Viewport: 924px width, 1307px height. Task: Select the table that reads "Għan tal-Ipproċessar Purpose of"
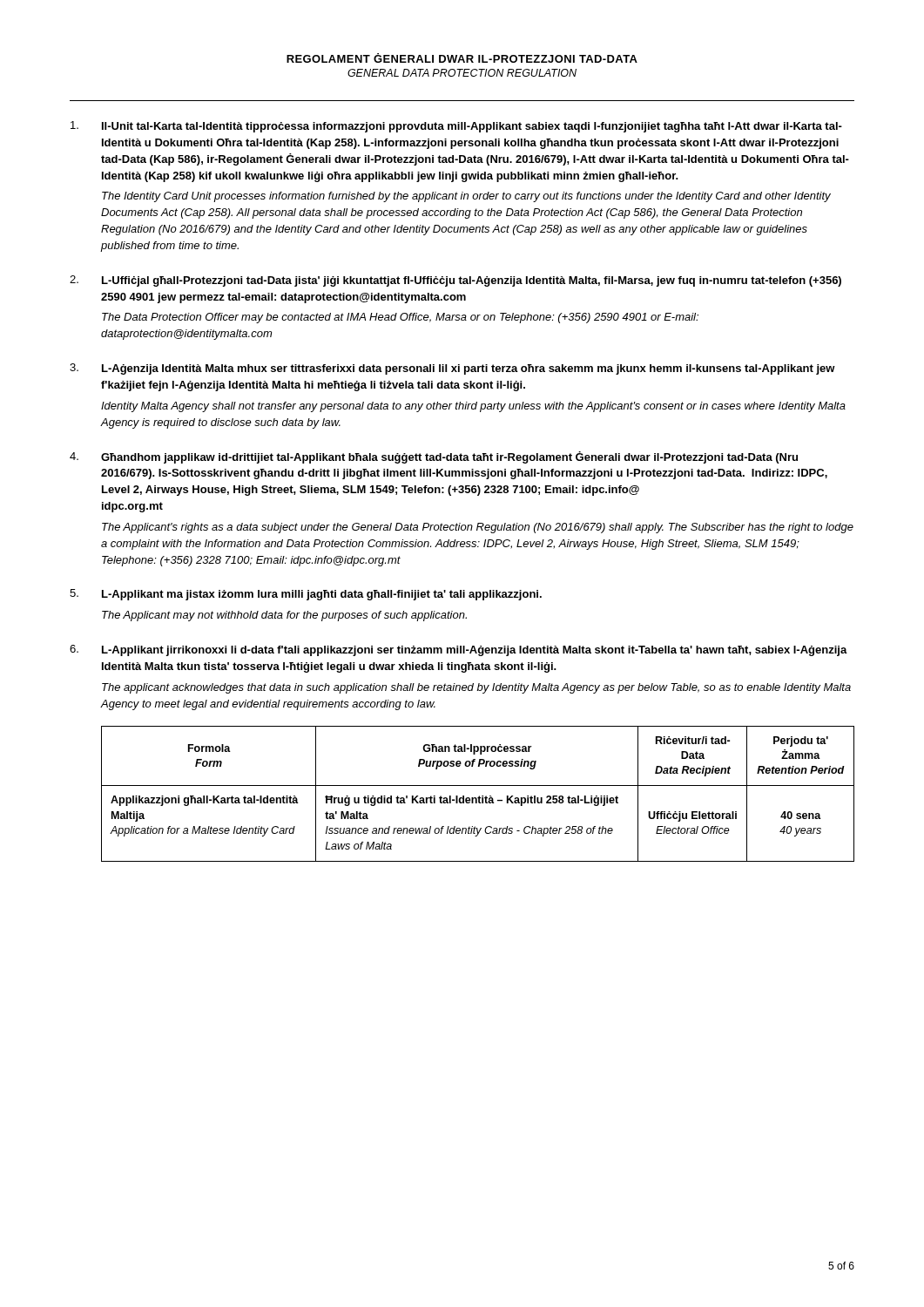[478, 794]
